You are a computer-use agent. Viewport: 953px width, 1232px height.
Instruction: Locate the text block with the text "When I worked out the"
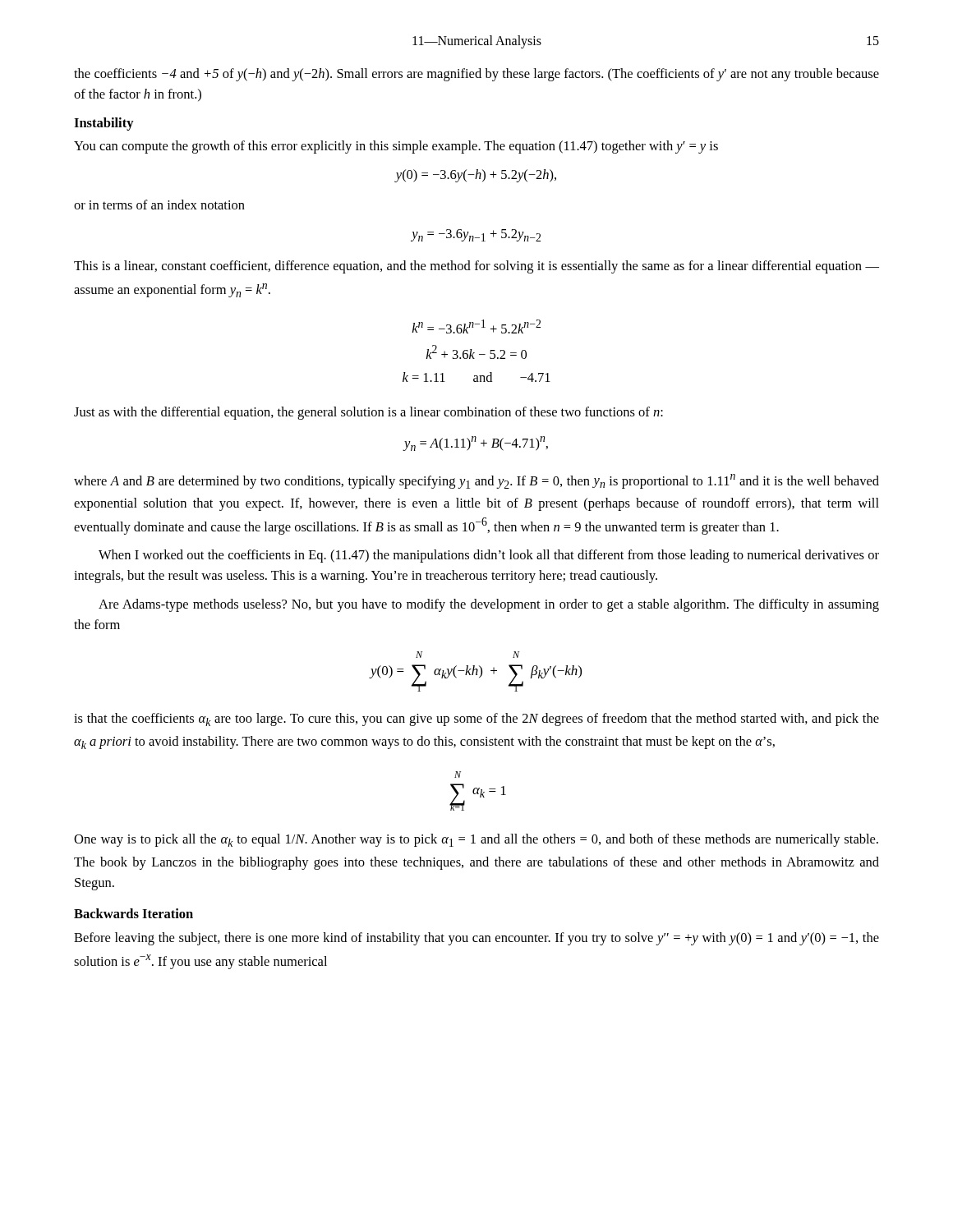point(476,566)
